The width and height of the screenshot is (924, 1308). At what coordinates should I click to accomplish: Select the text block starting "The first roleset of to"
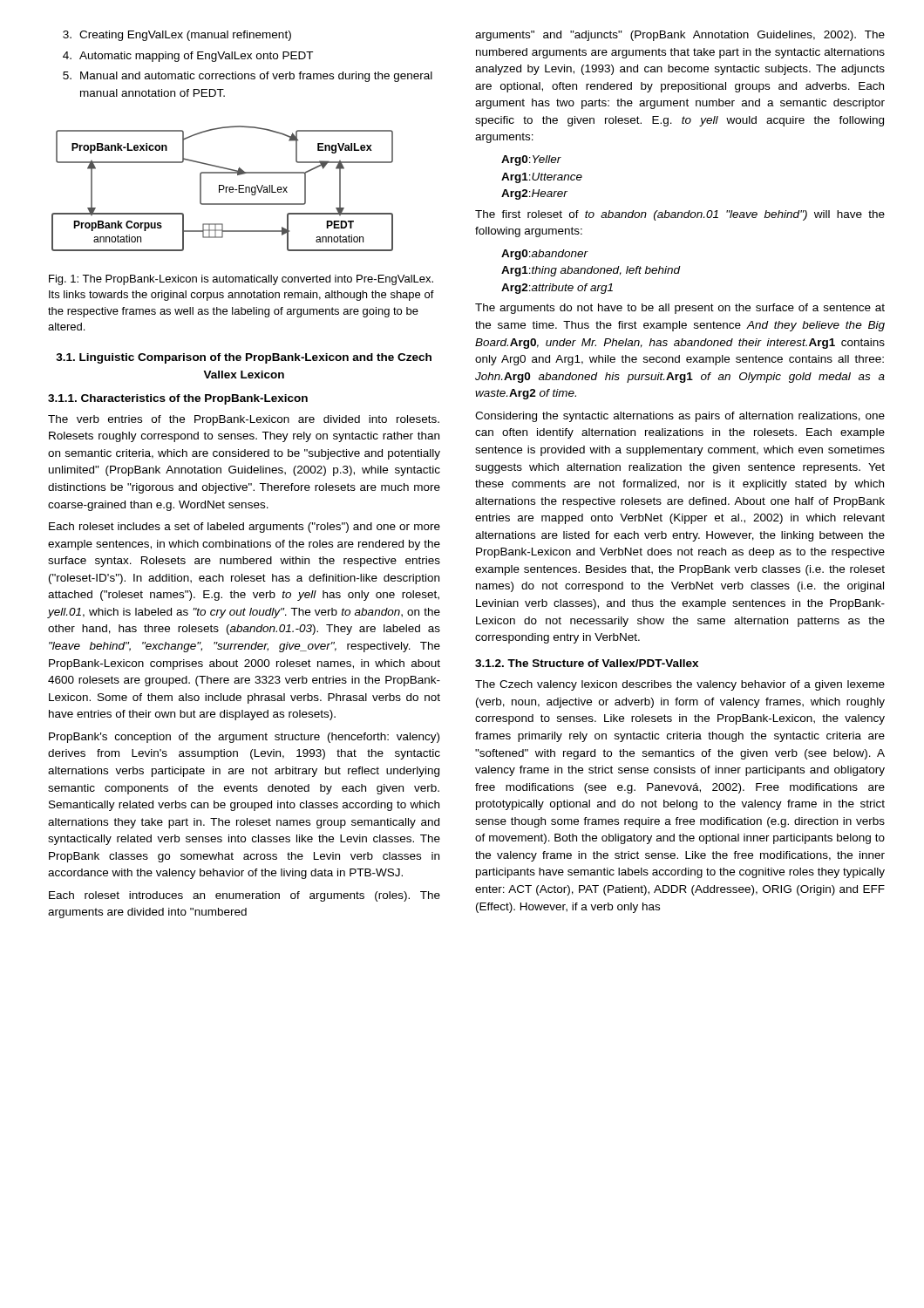680,222
